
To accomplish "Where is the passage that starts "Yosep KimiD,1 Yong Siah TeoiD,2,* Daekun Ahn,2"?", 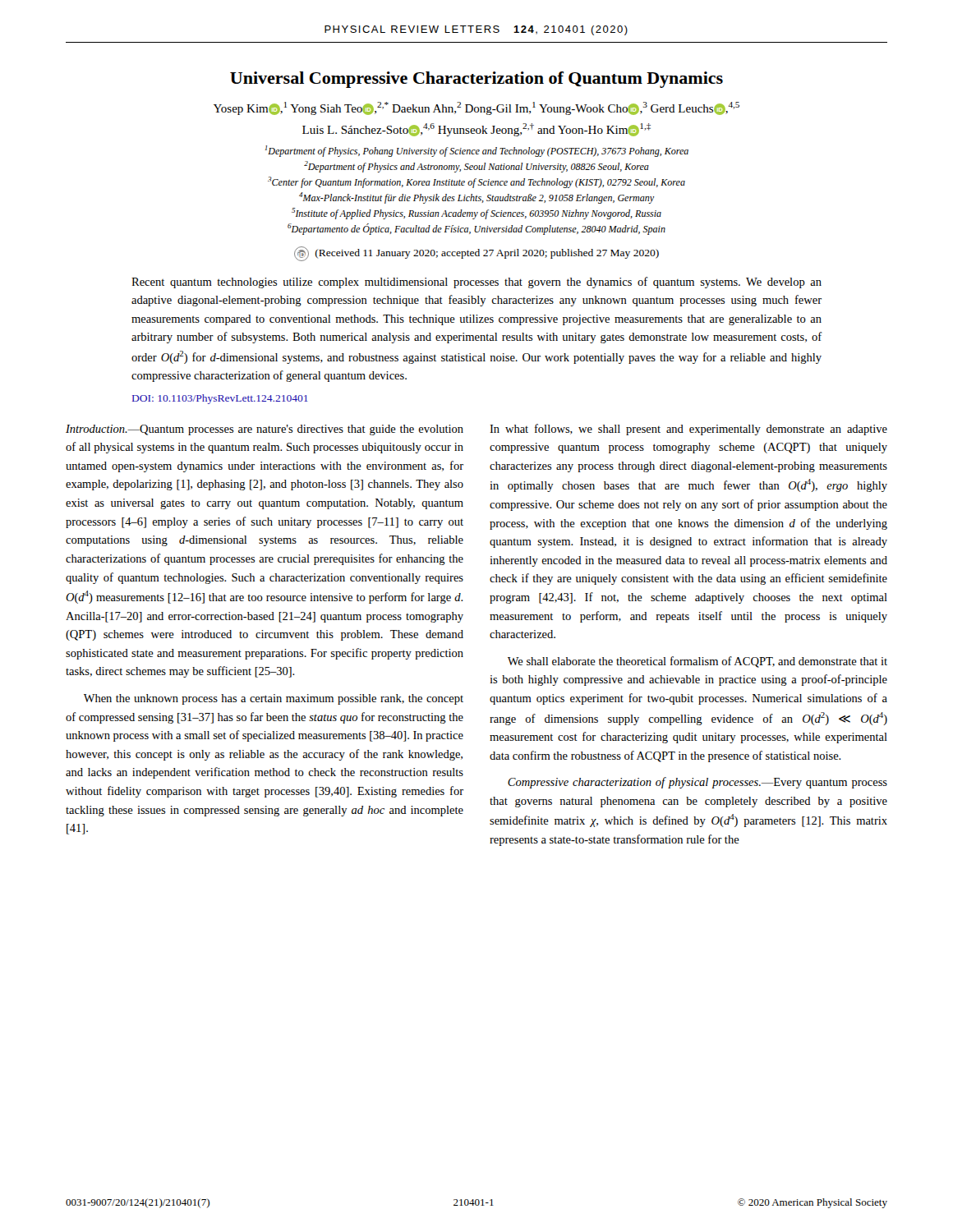I will pos(476,118).
